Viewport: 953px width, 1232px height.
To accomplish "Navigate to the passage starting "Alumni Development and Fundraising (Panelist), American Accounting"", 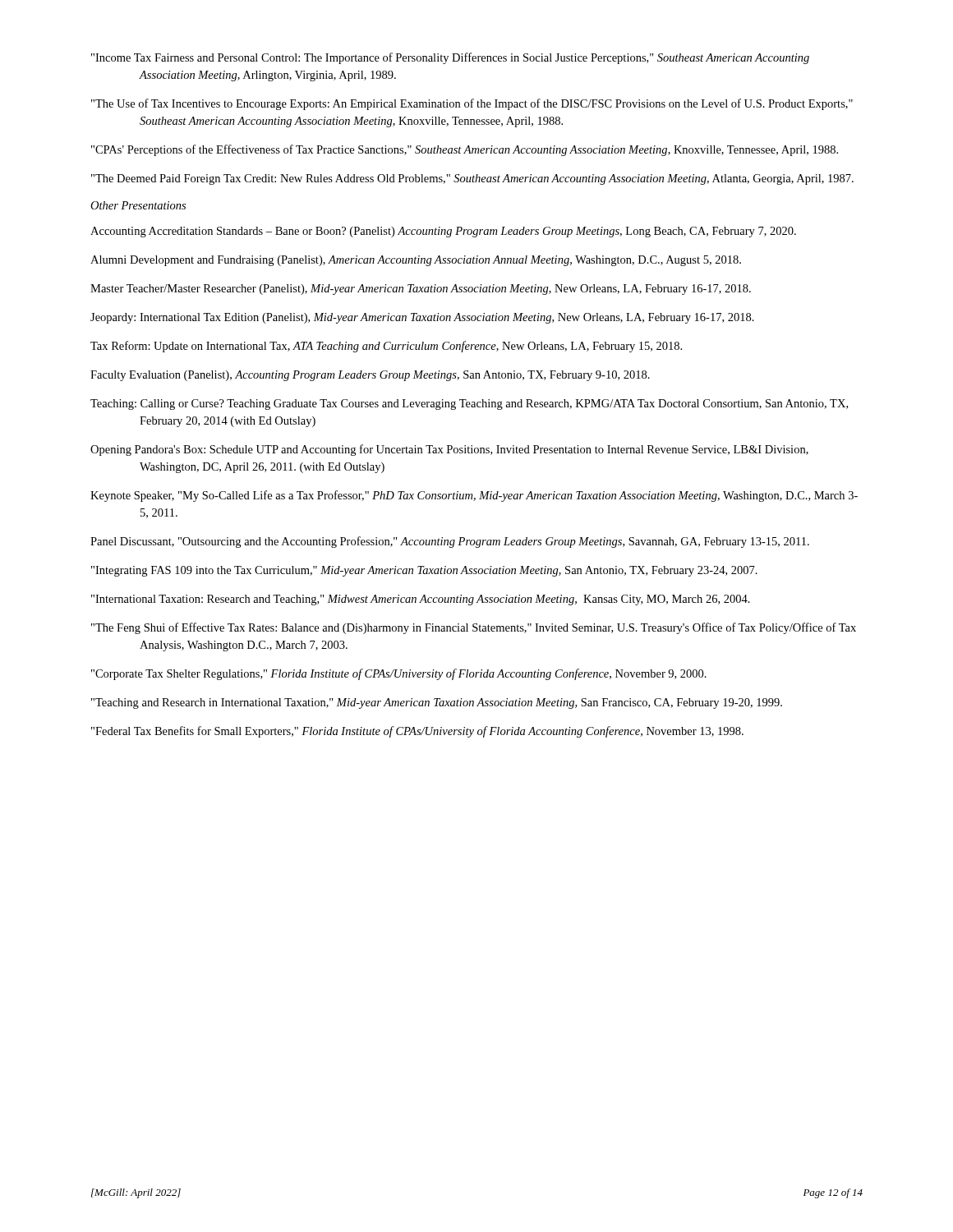I will 416,260.
